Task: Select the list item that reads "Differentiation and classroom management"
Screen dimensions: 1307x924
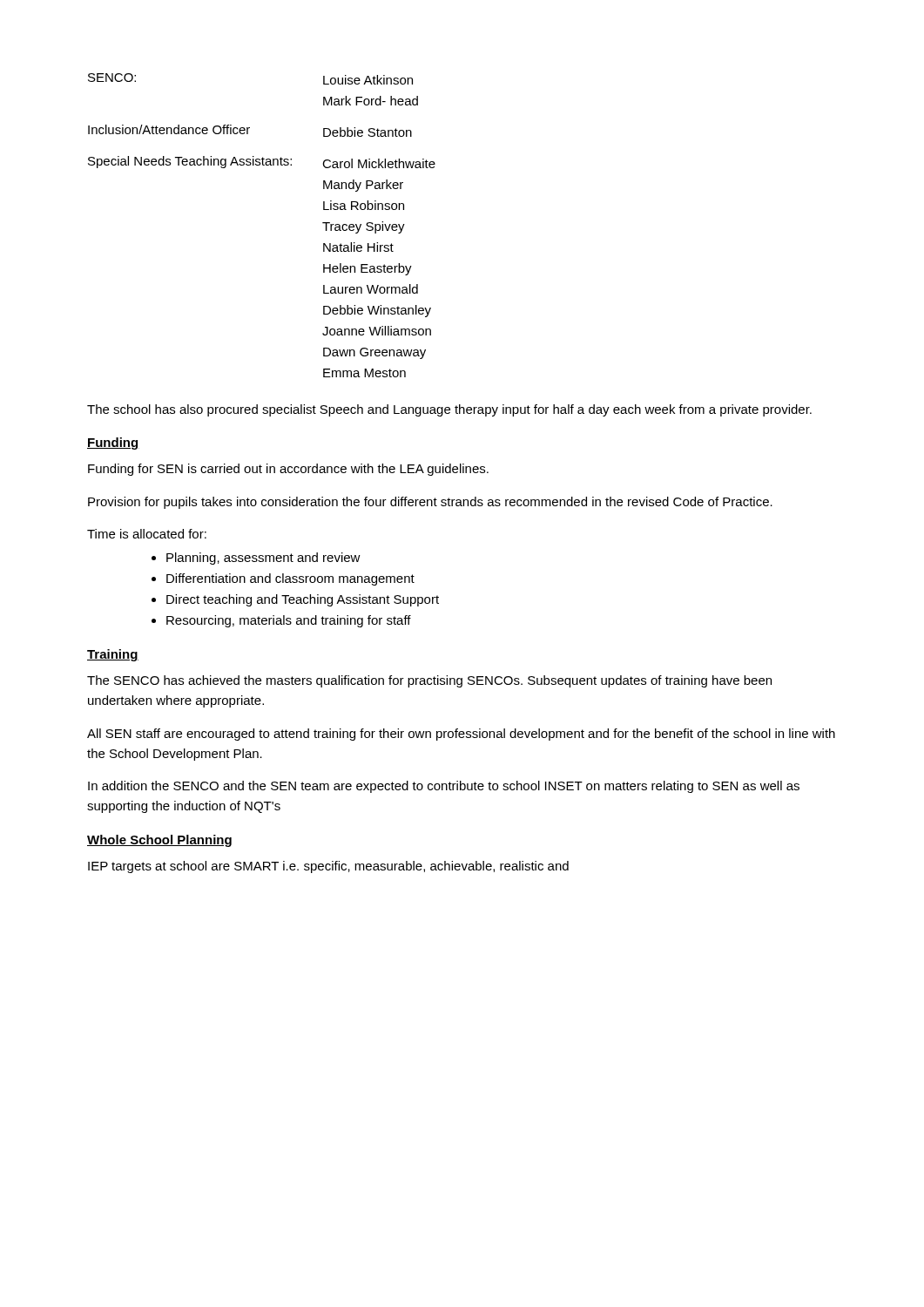Action: (x=290, y=578)
